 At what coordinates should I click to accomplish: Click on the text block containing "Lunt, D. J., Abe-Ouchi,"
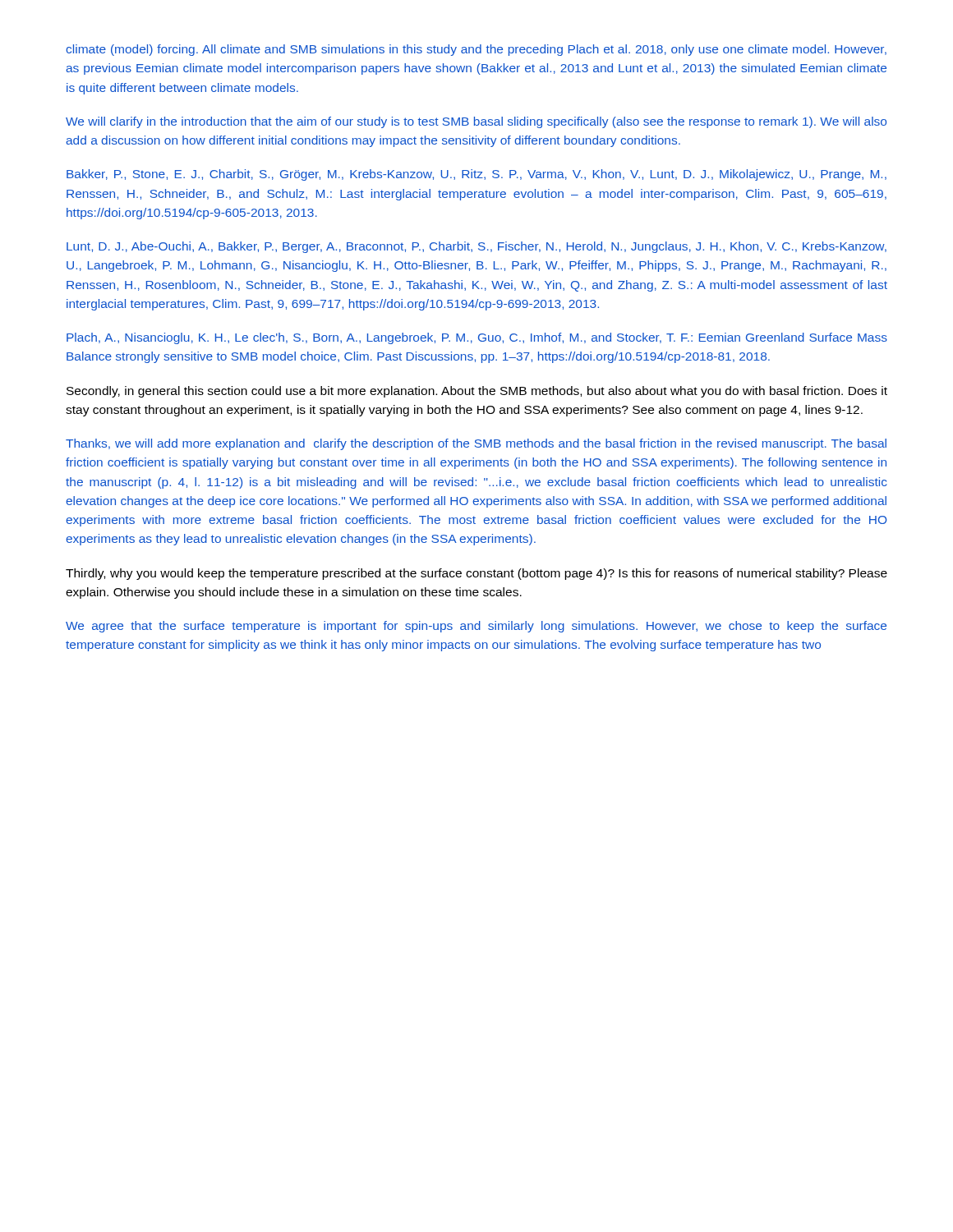tap(476, 275)
